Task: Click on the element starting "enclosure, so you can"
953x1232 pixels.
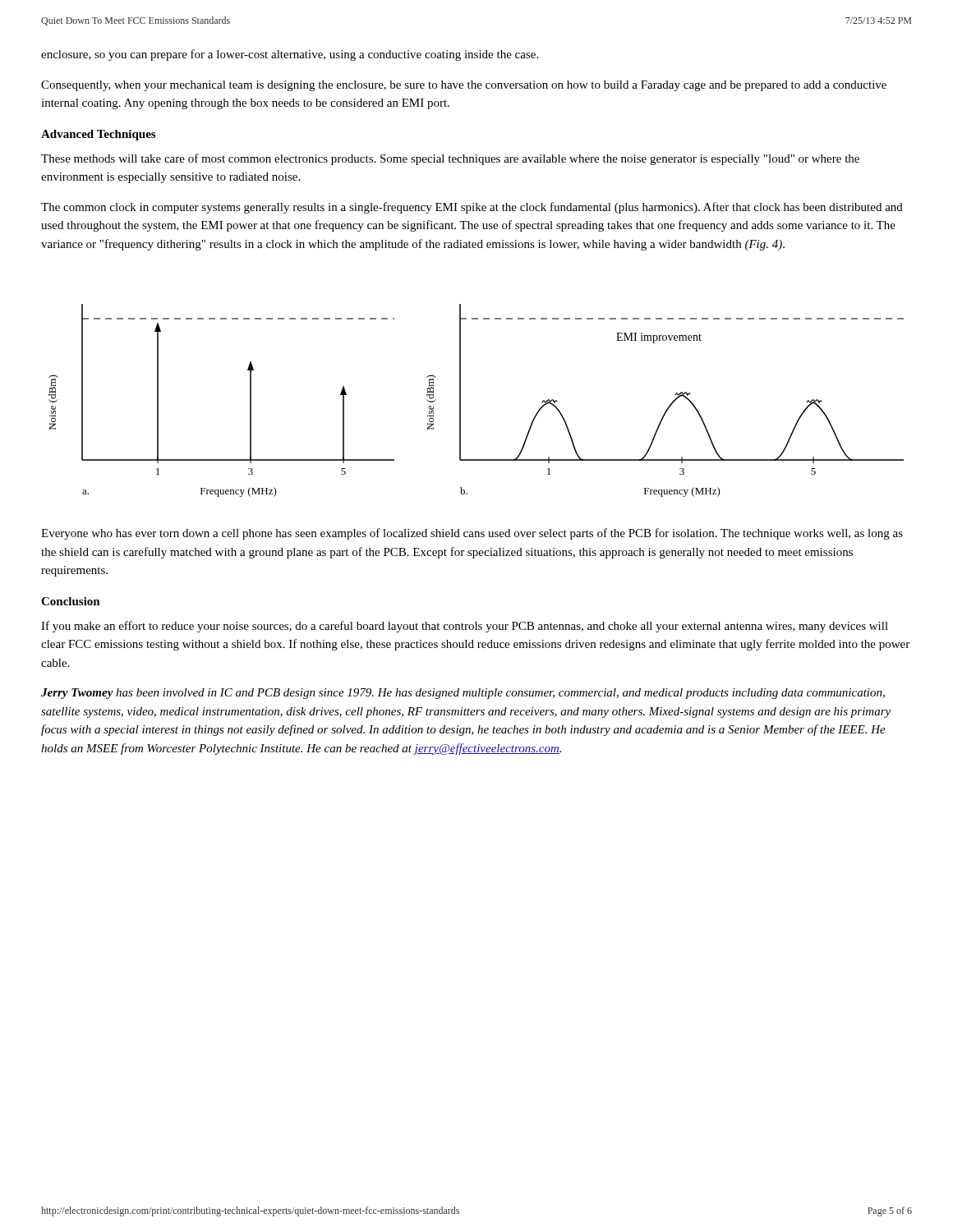Action: (x=476, y=54)
